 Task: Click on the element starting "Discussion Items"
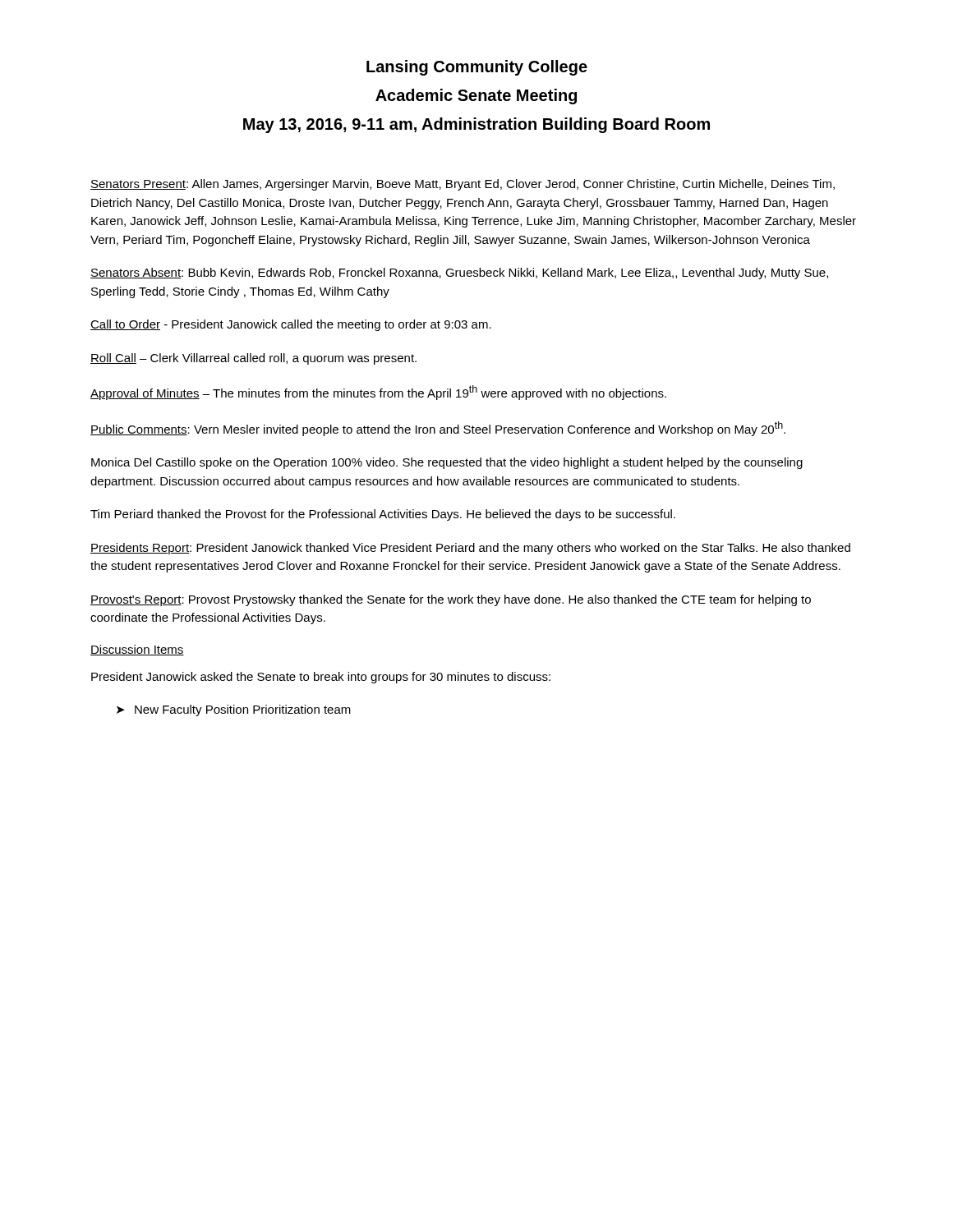point(137,649)
